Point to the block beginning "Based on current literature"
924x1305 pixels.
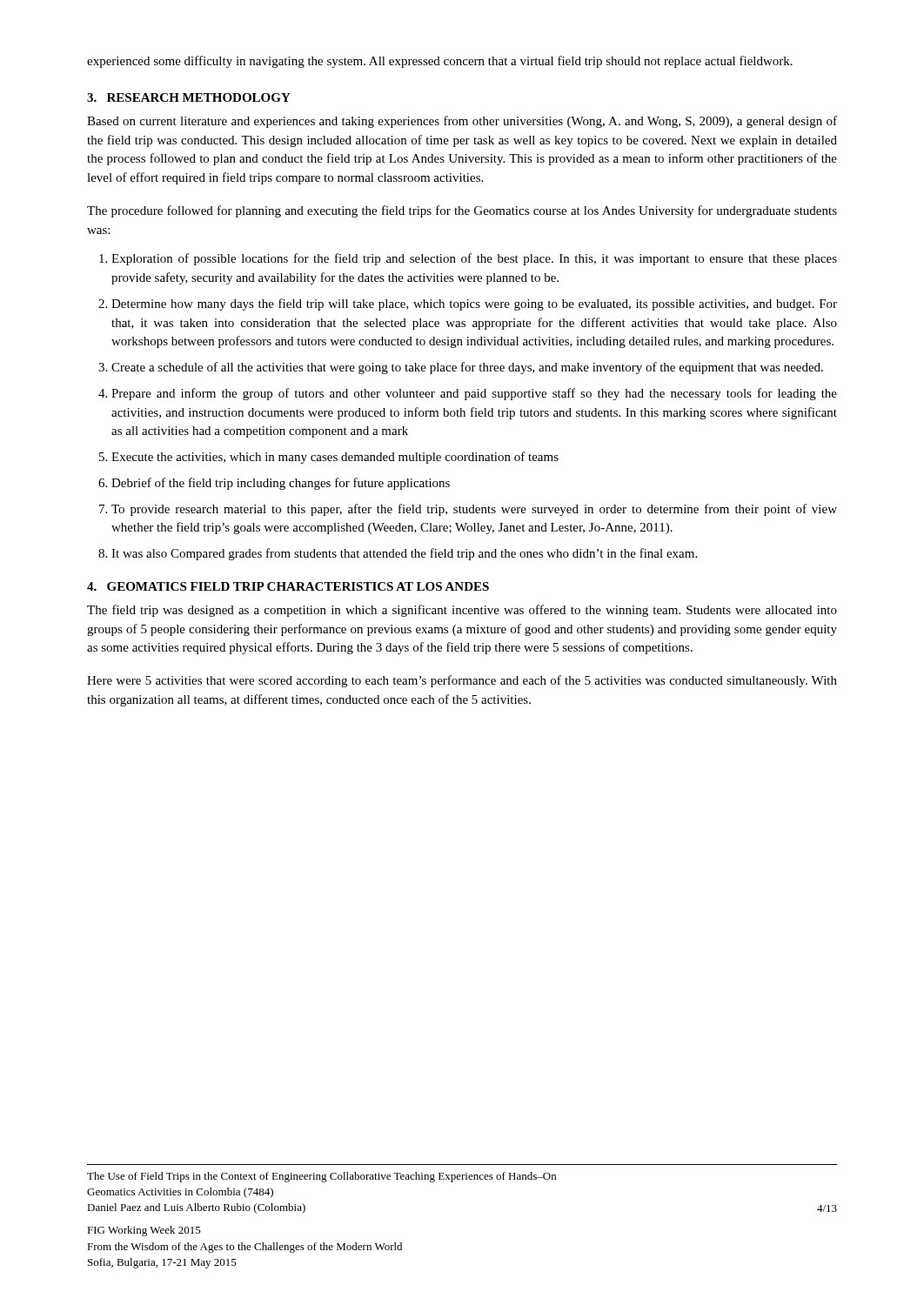click(462, 149)
